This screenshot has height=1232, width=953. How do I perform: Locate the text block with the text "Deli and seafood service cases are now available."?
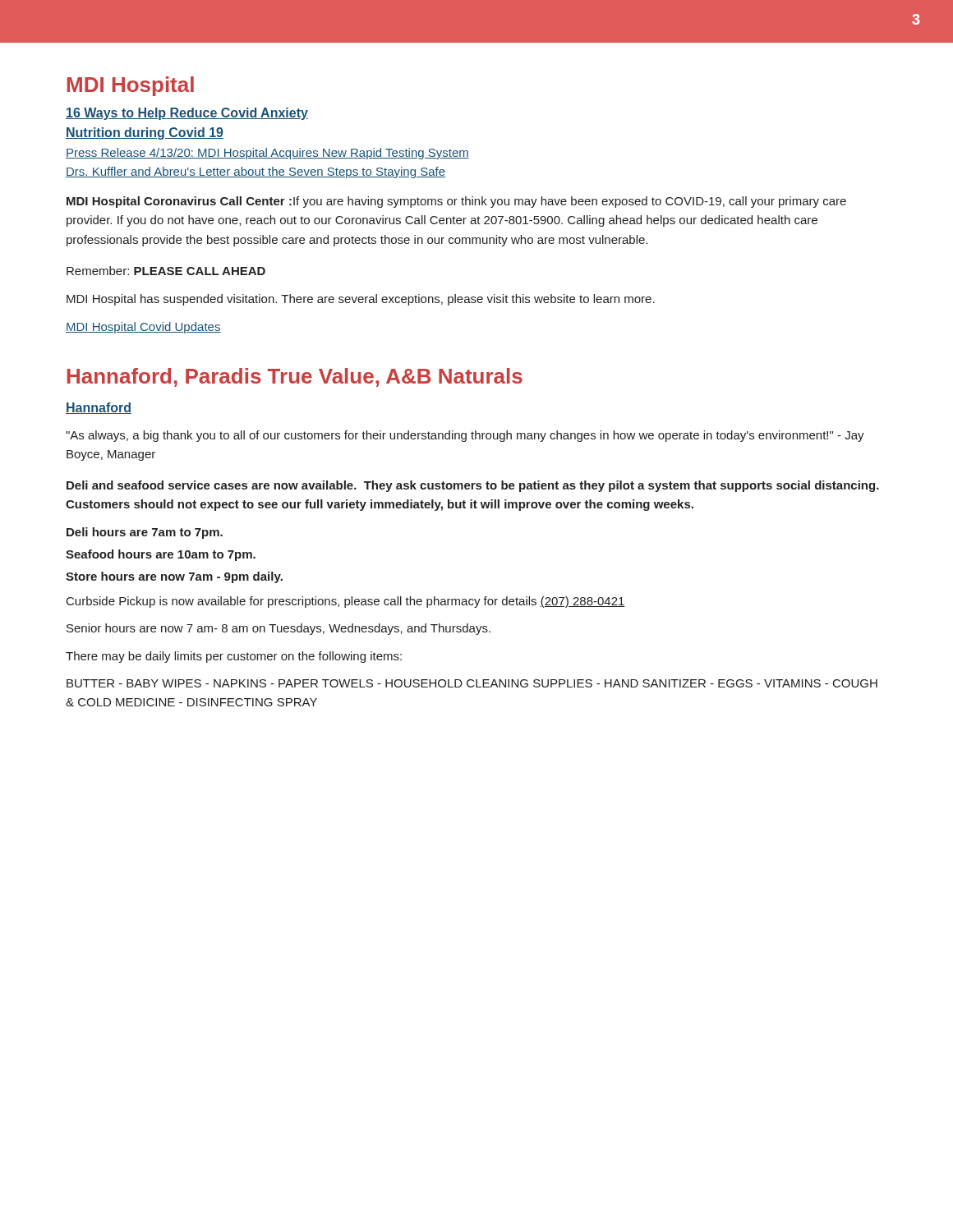pyautogui.click(x=474, y=494)
